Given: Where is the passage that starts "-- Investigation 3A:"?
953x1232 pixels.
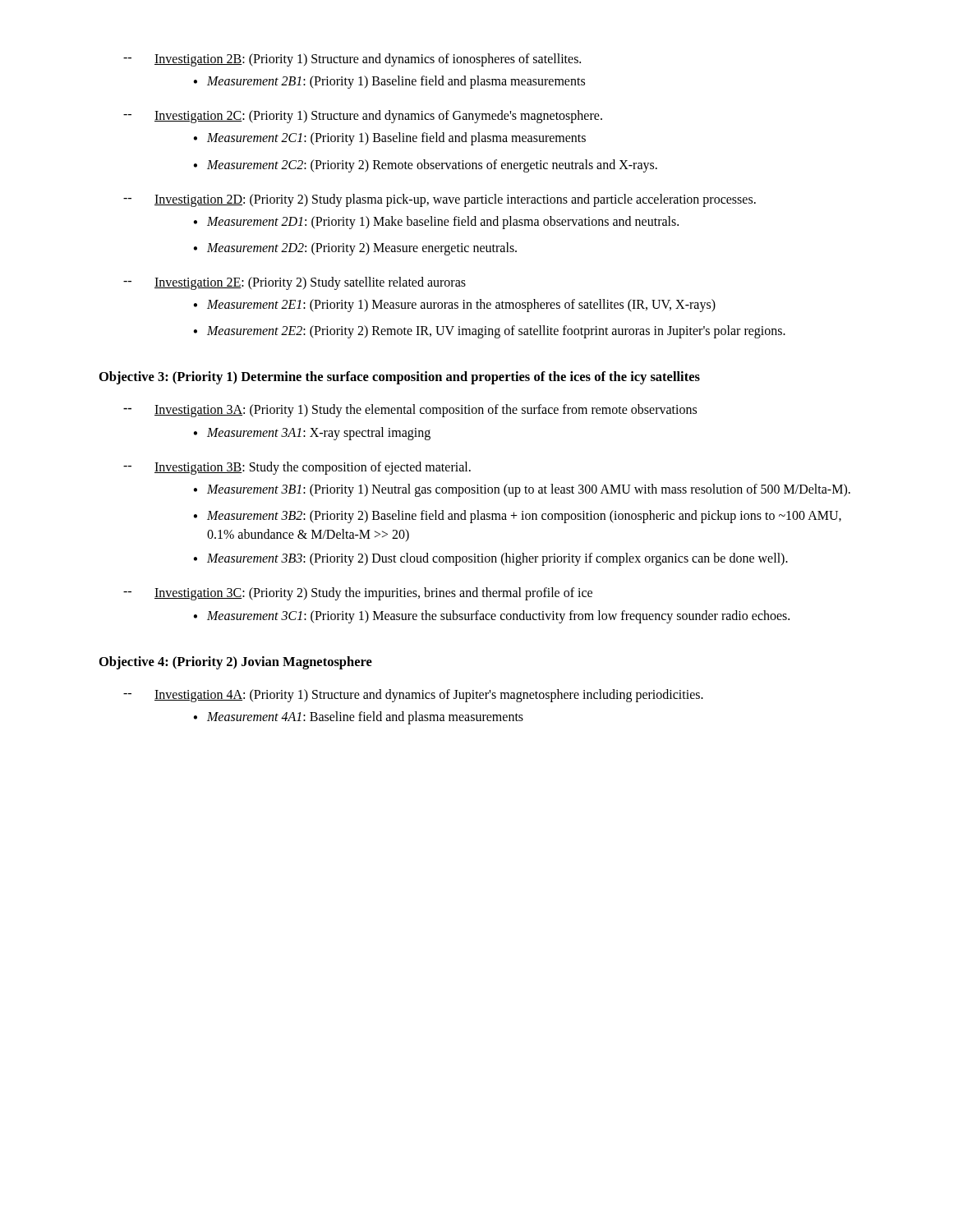Looking at the screenshot, I should tap(489, 425).
